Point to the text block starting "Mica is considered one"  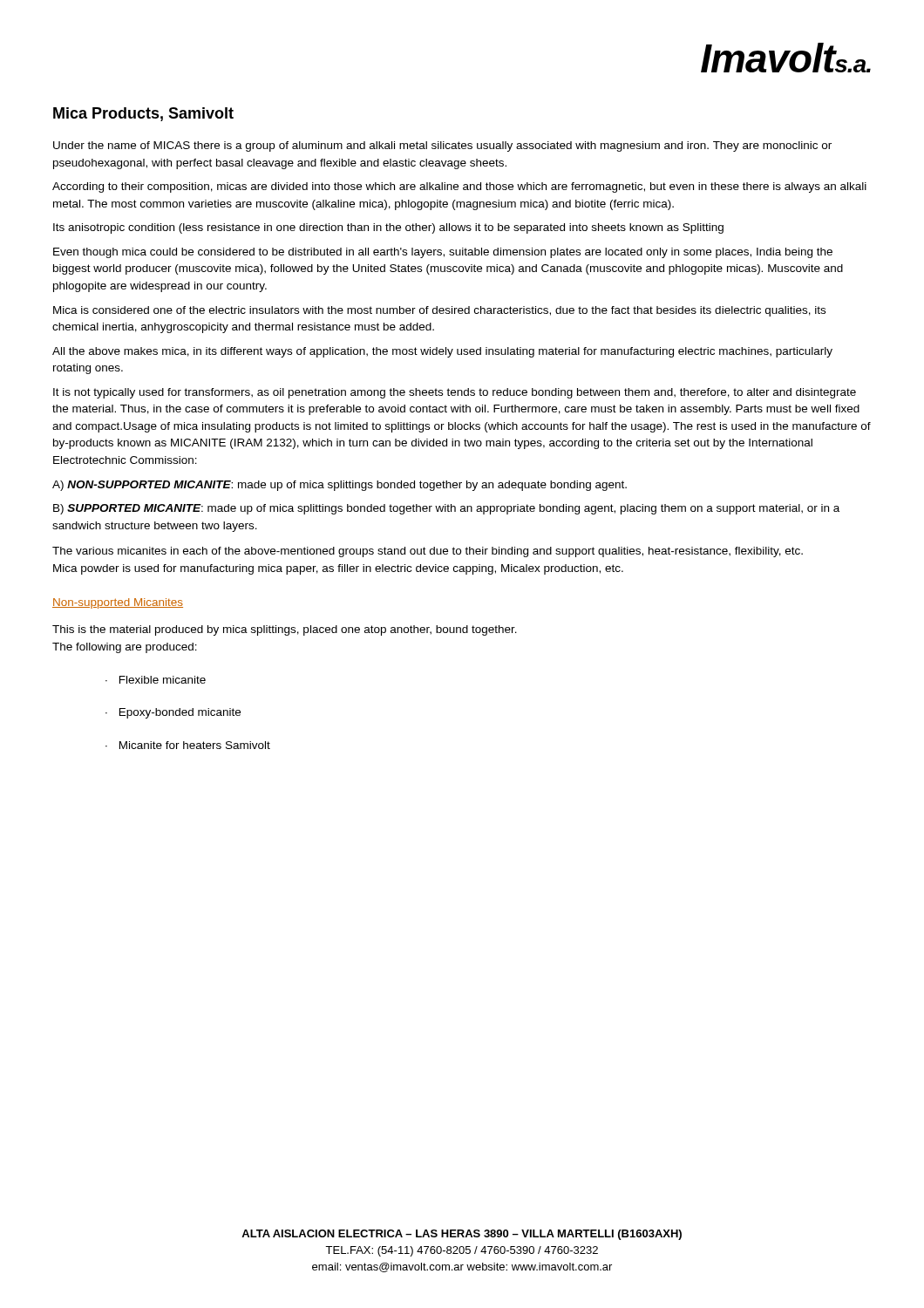(x=439, y=318)
